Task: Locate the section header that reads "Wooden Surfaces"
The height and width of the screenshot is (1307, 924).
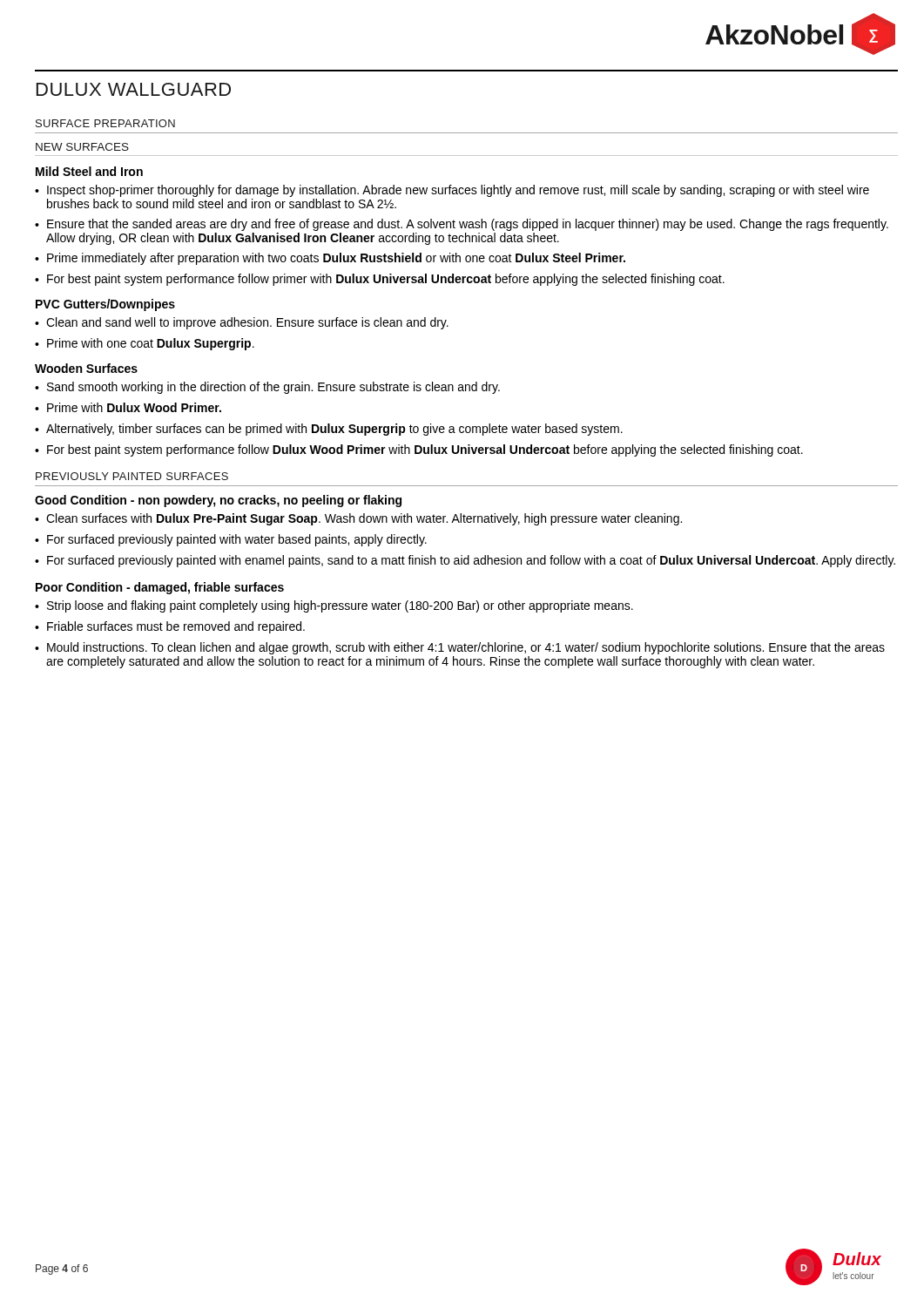Action: coord(86,369)
